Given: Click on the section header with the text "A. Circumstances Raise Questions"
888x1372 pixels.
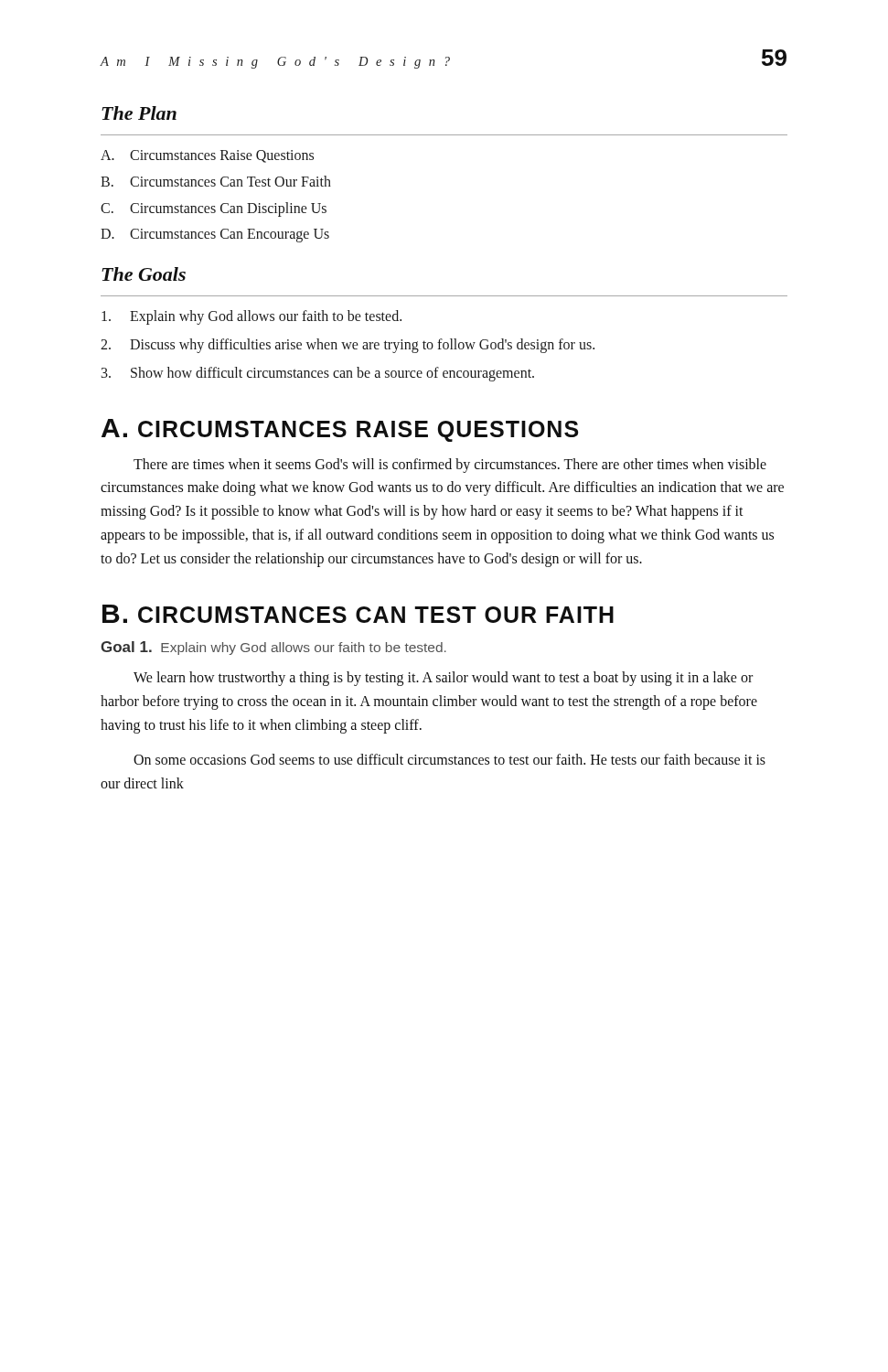Looking at the screenshot, I should (444, 428).
